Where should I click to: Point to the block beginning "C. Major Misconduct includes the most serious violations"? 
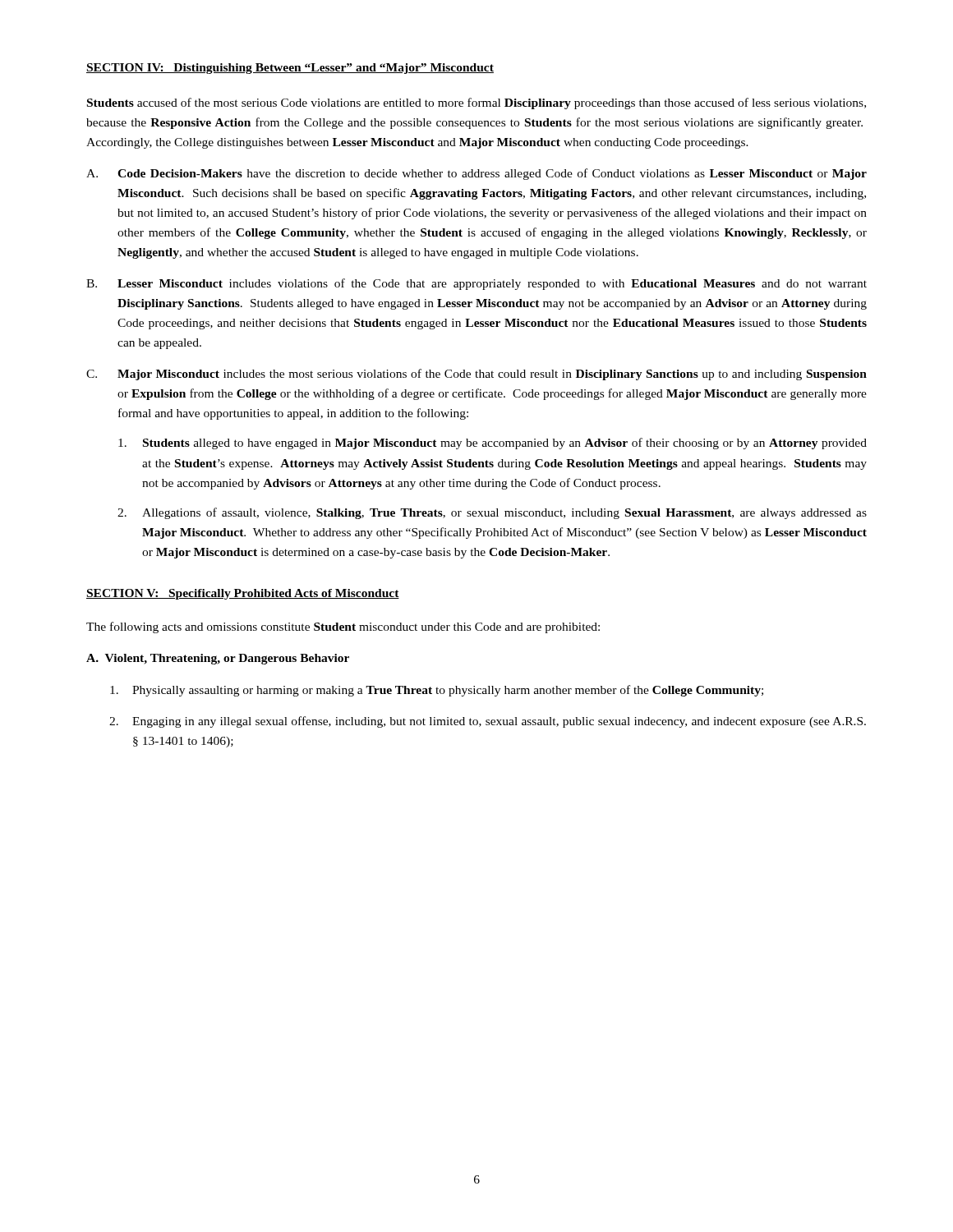(476, 468)
